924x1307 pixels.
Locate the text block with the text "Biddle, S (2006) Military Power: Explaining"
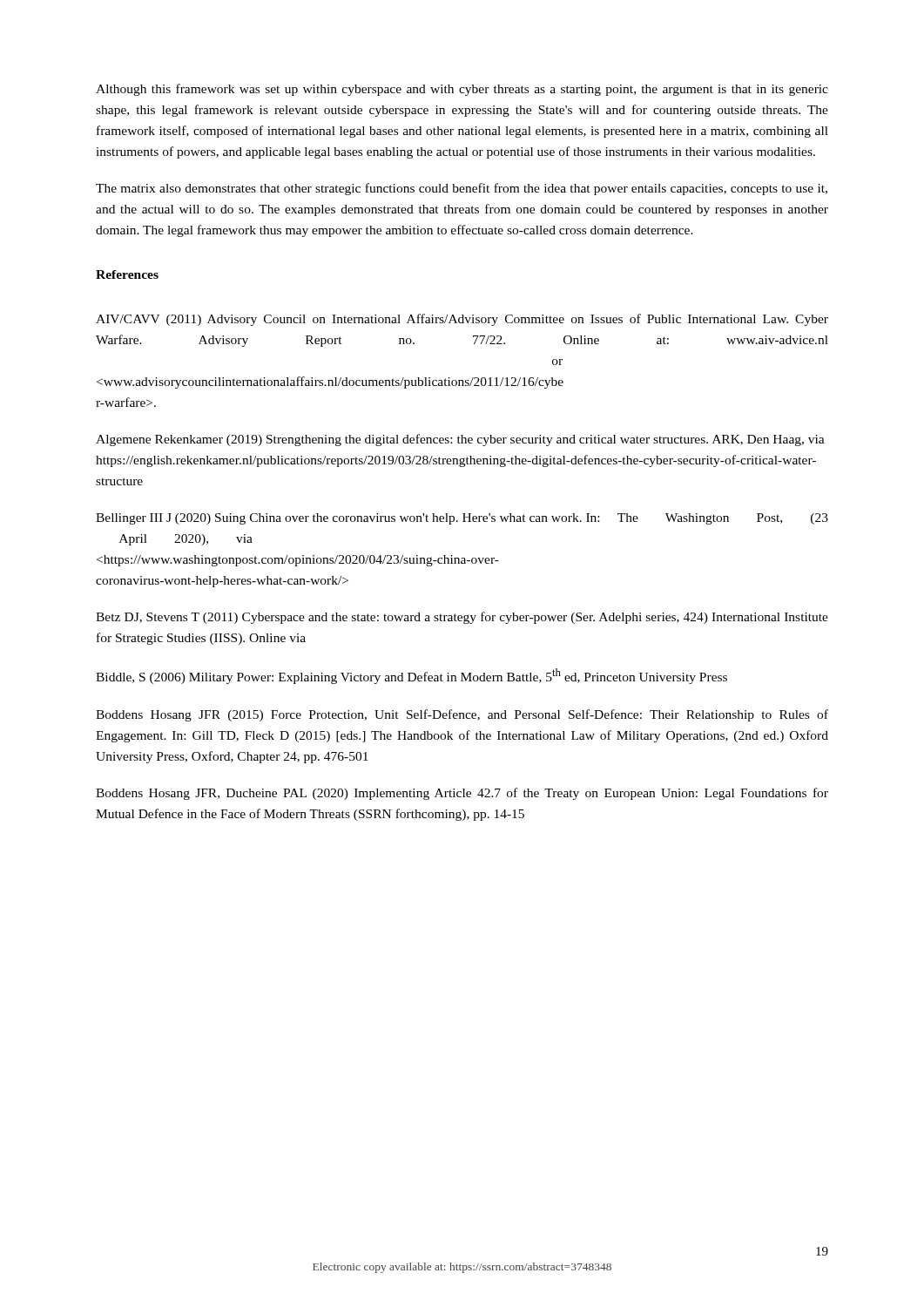click(412, 675)
